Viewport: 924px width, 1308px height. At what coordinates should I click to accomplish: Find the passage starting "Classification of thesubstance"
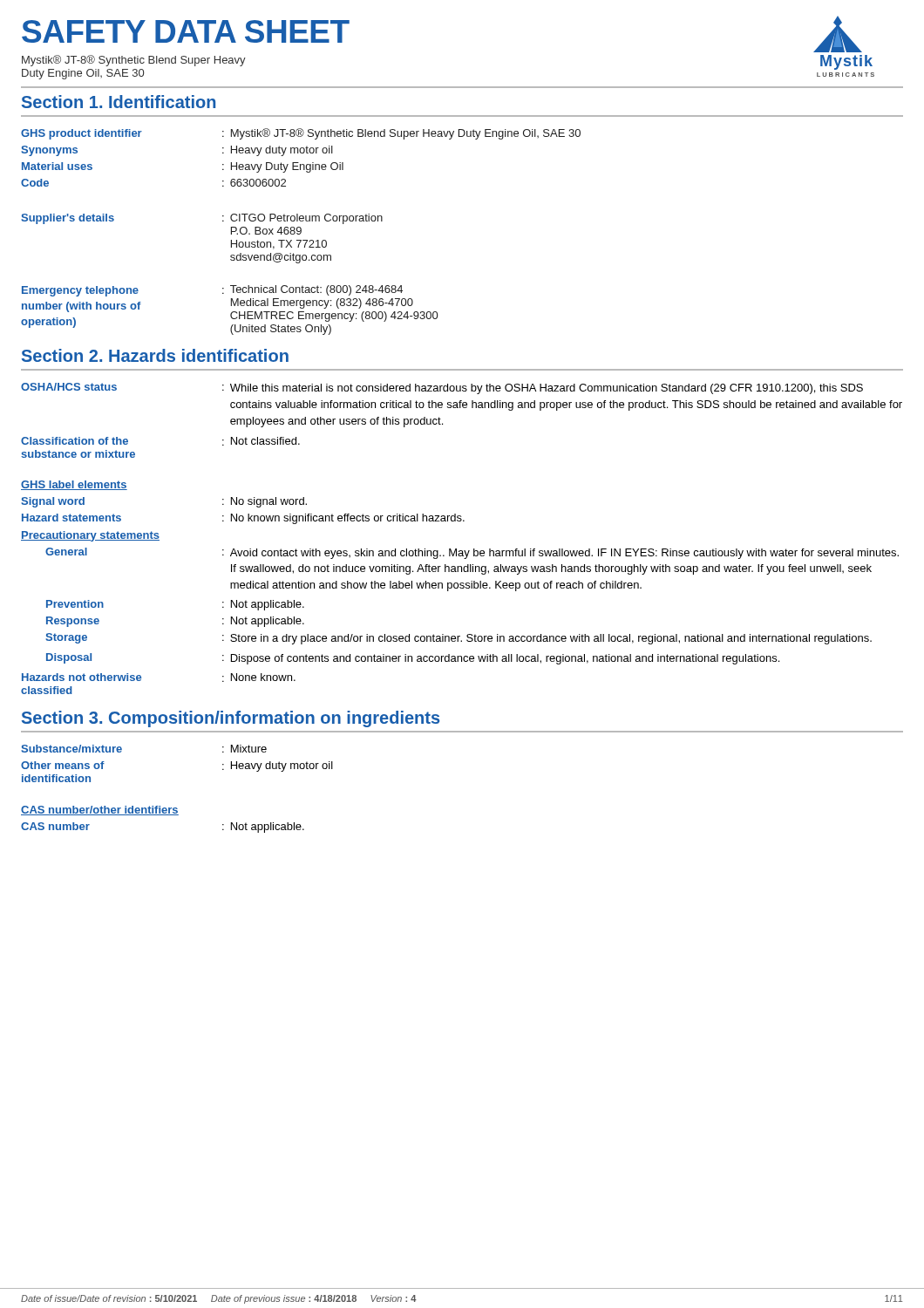pyautogui.click(x=73, y=441)
